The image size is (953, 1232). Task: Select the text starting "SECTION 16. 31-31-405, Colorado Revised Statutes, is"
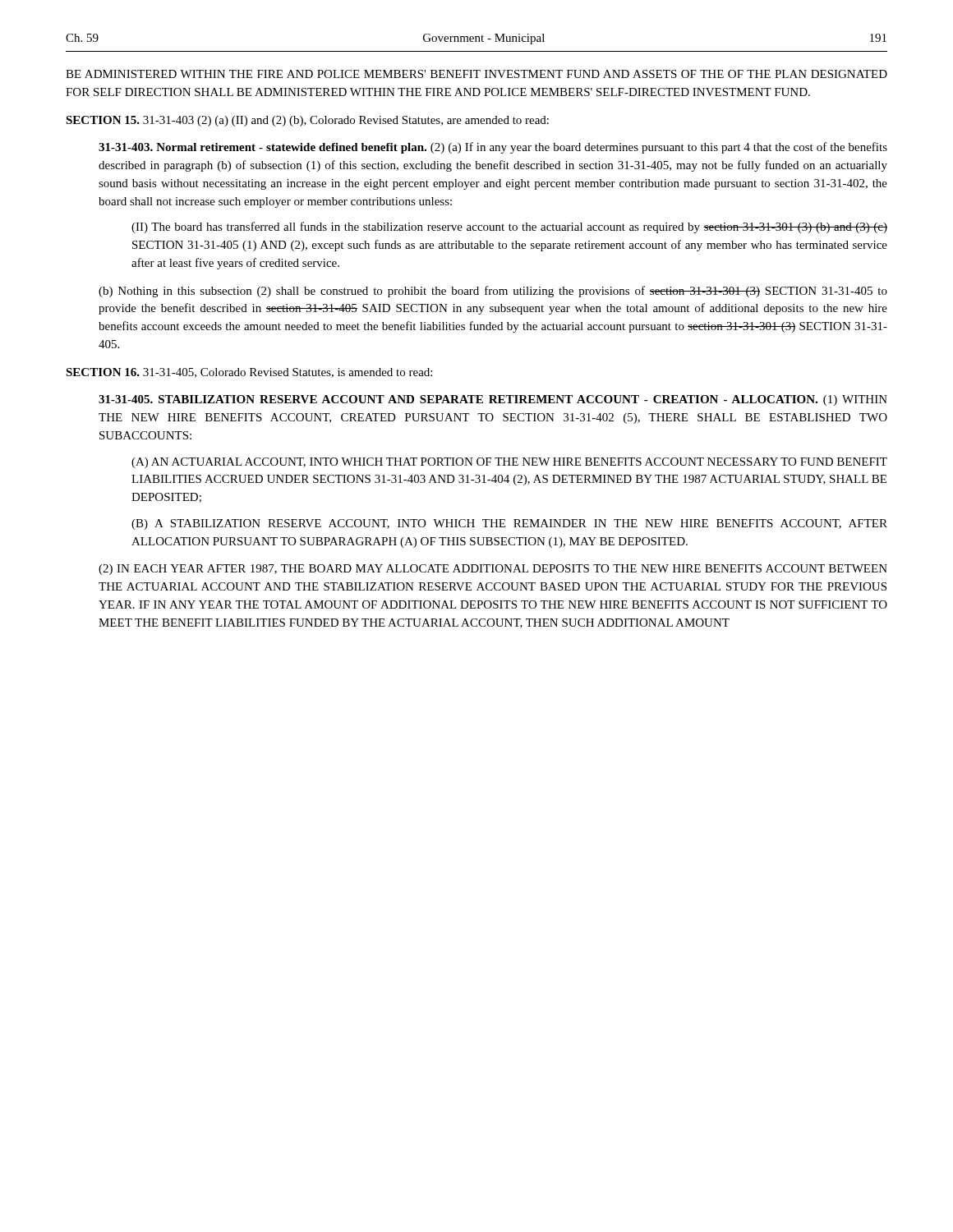(x=250, y=372)
